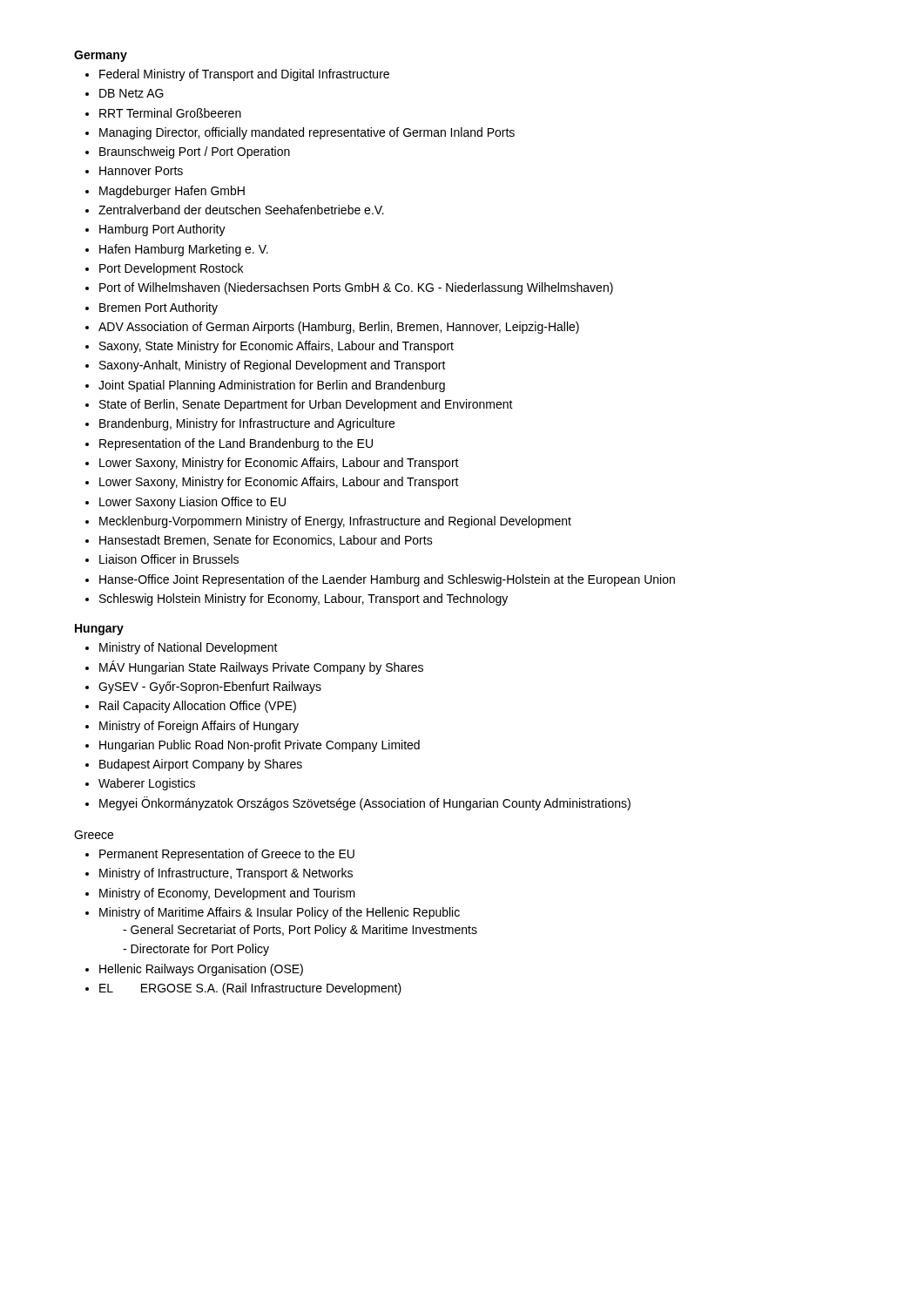This screenshot has height=1307, width=924.
Task: Navigate to the passage starting "Ministry of National"
Action: click(x=182, y=648)
